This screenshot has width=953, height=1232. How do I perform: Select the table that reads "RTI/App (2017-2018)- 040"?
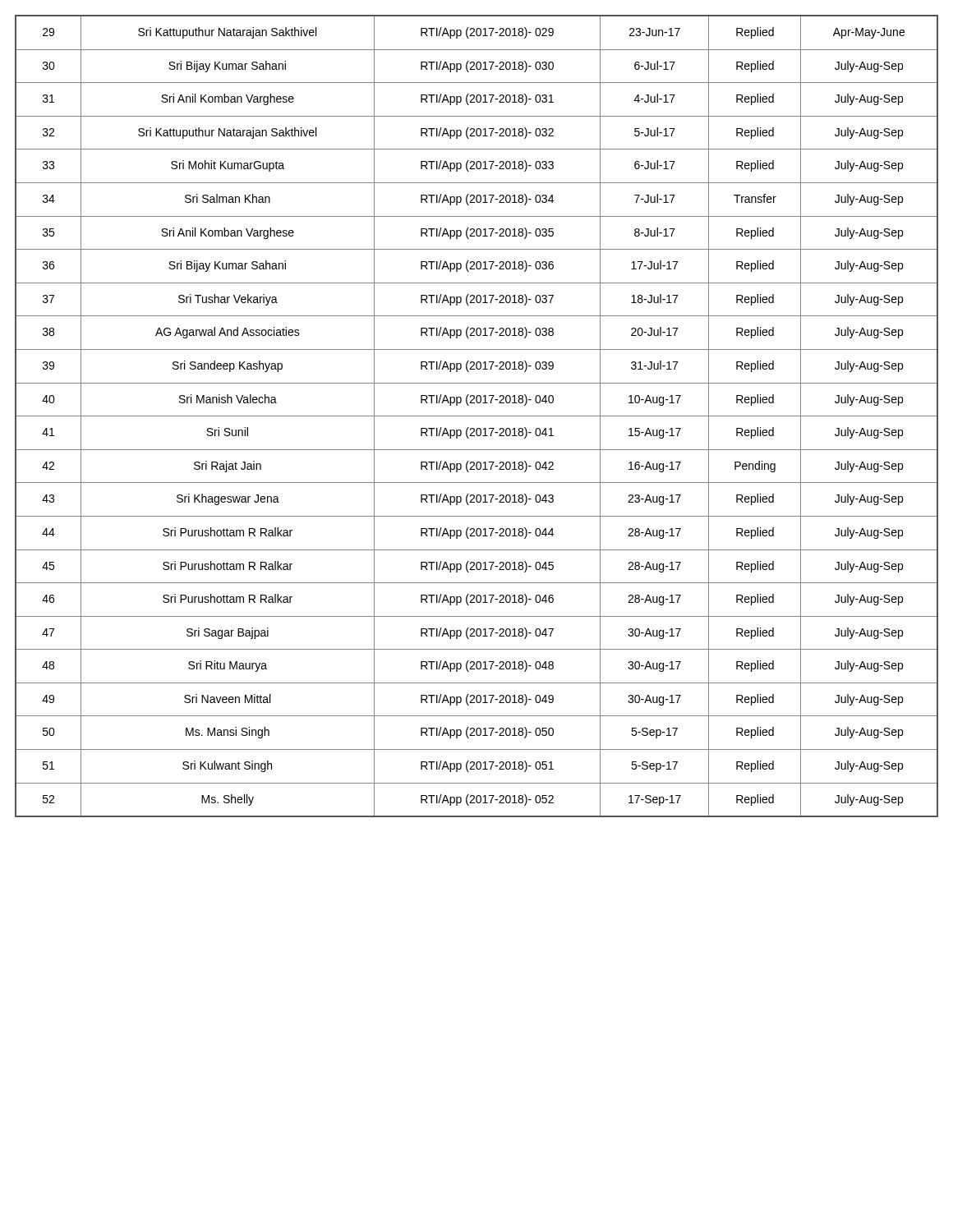[476, 416]
